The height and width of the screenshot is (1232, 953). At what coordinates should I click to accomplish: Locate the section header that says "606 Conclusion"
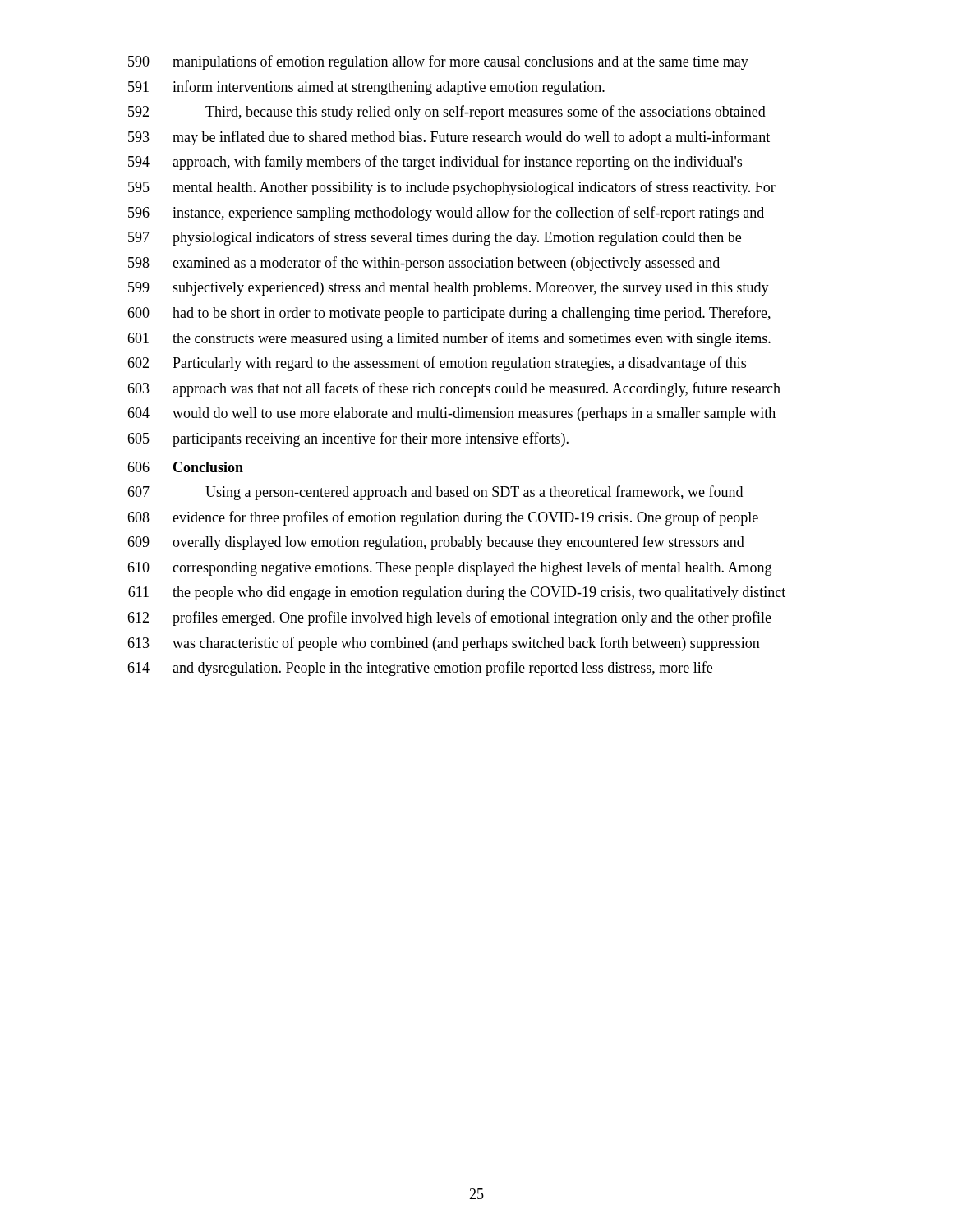coord(185,467)
